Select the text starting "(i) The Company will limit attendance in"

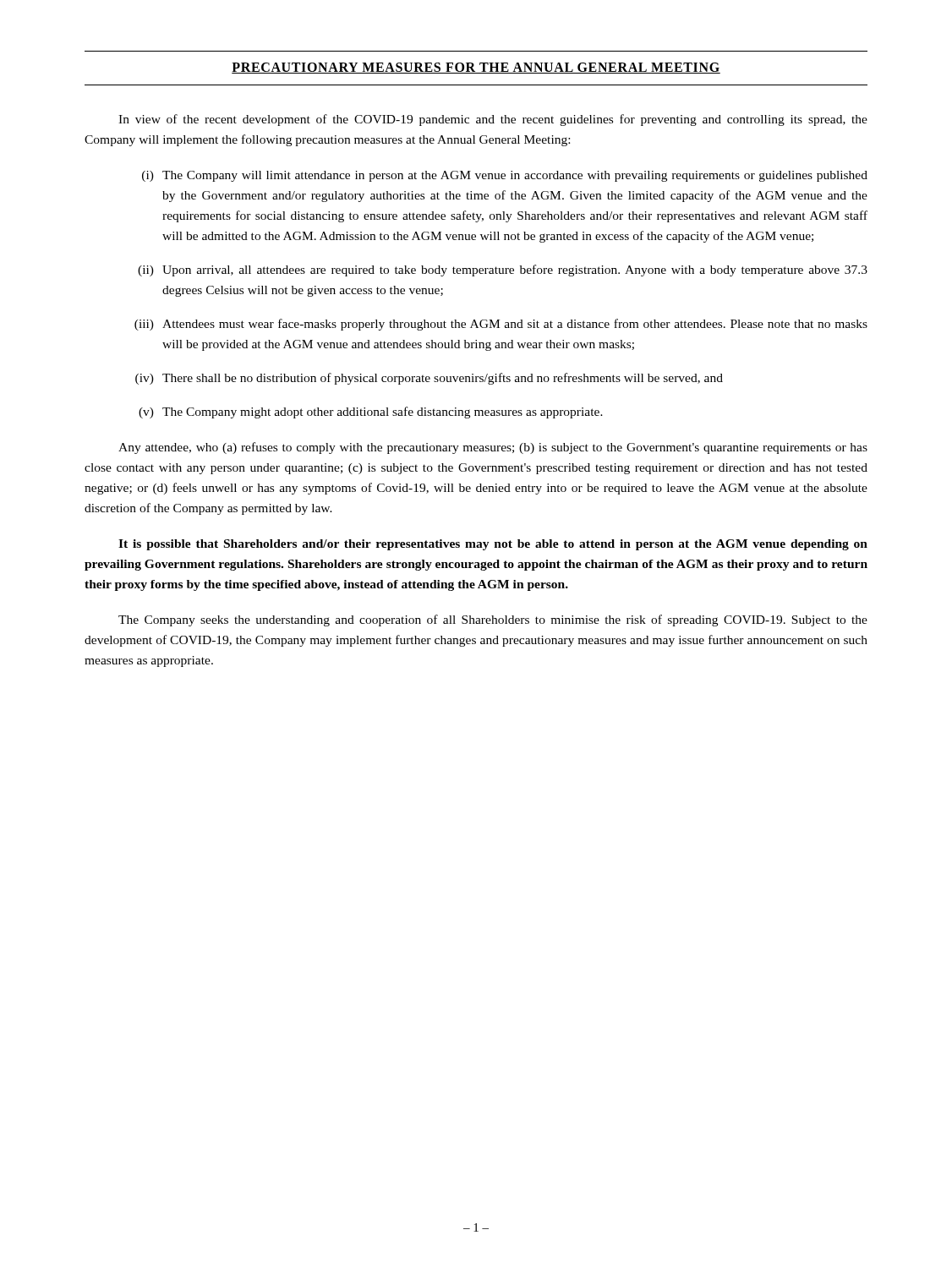click(x=489, y=205)
